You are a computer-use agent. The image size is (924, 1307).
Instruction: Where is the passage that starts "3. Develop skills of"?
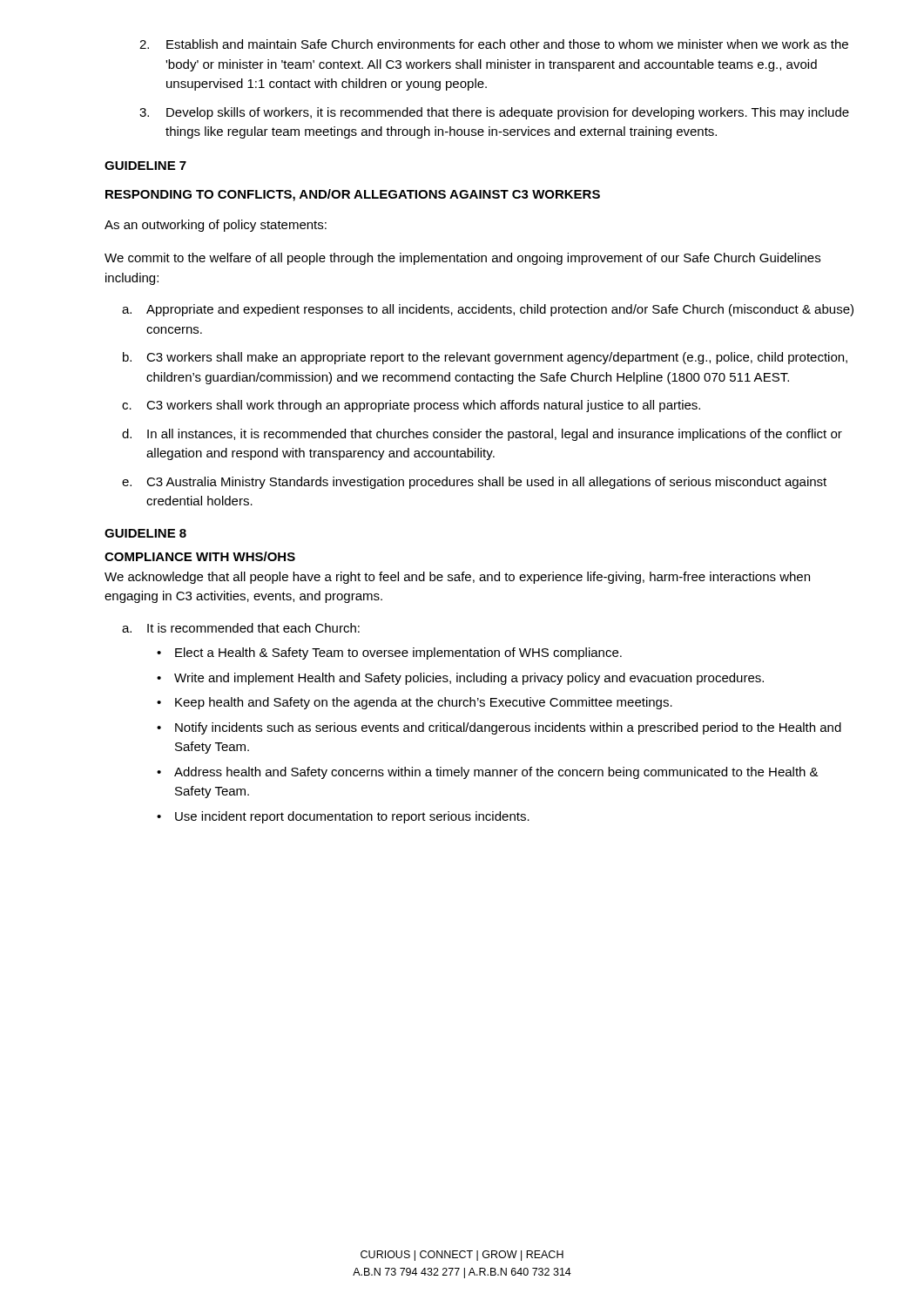(497, 122)
